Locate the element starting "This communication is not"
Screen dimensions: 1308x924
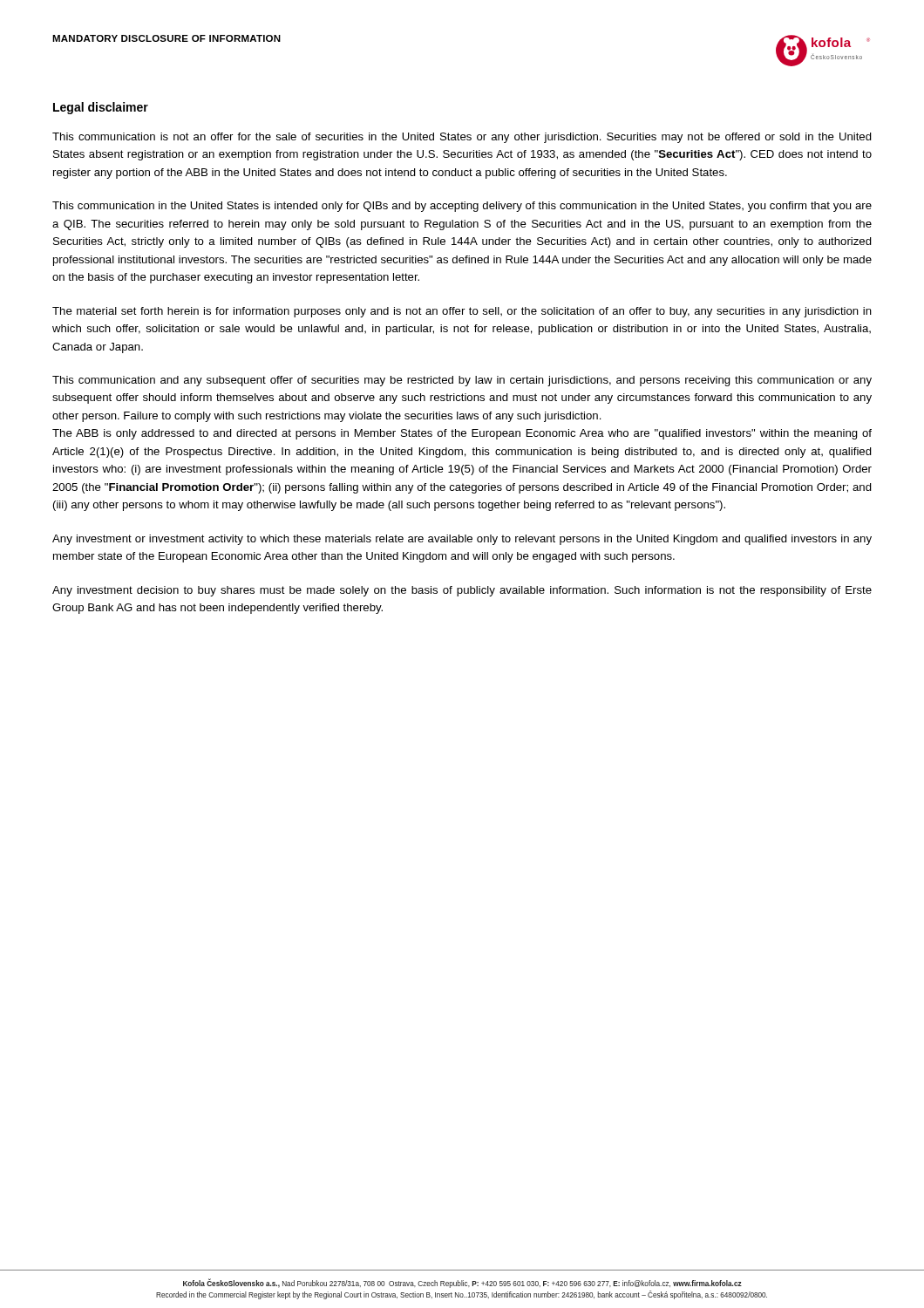(462, 154)
